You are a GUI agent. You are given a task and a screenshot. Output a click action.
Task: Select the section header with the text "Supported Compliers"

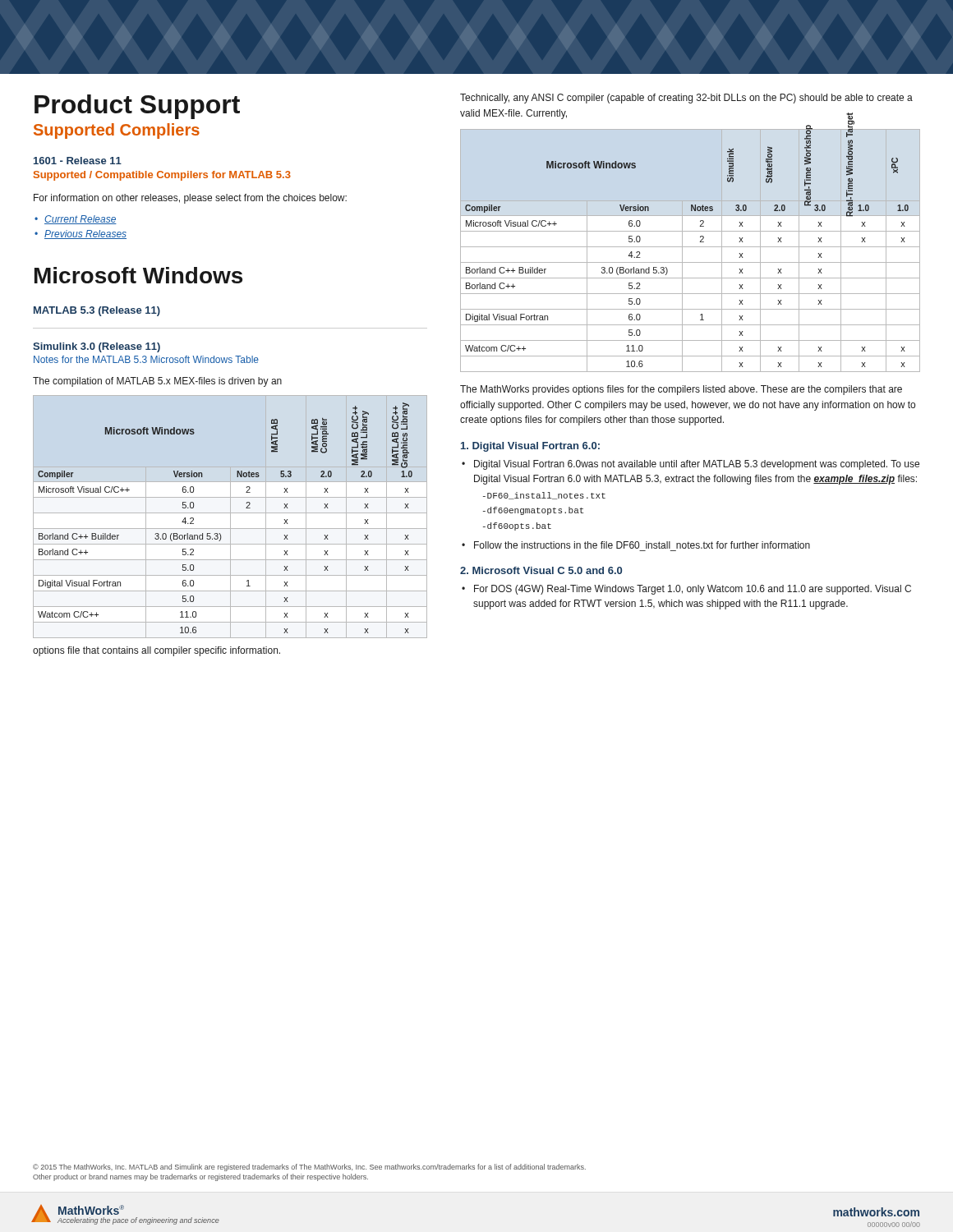pos(116,130)
